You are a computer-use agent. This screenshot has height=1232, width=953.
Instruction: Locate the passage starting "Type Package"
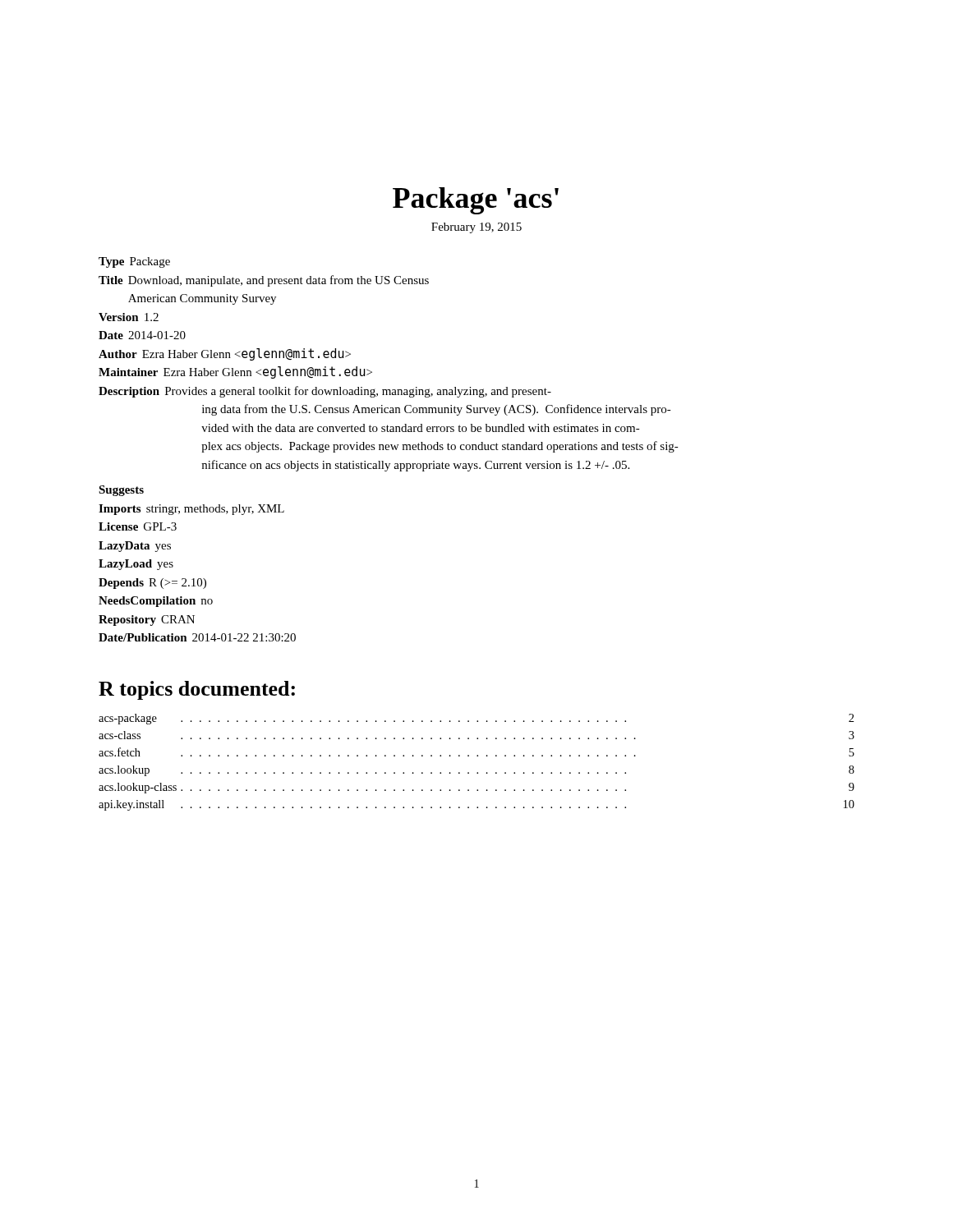[134, 261]
